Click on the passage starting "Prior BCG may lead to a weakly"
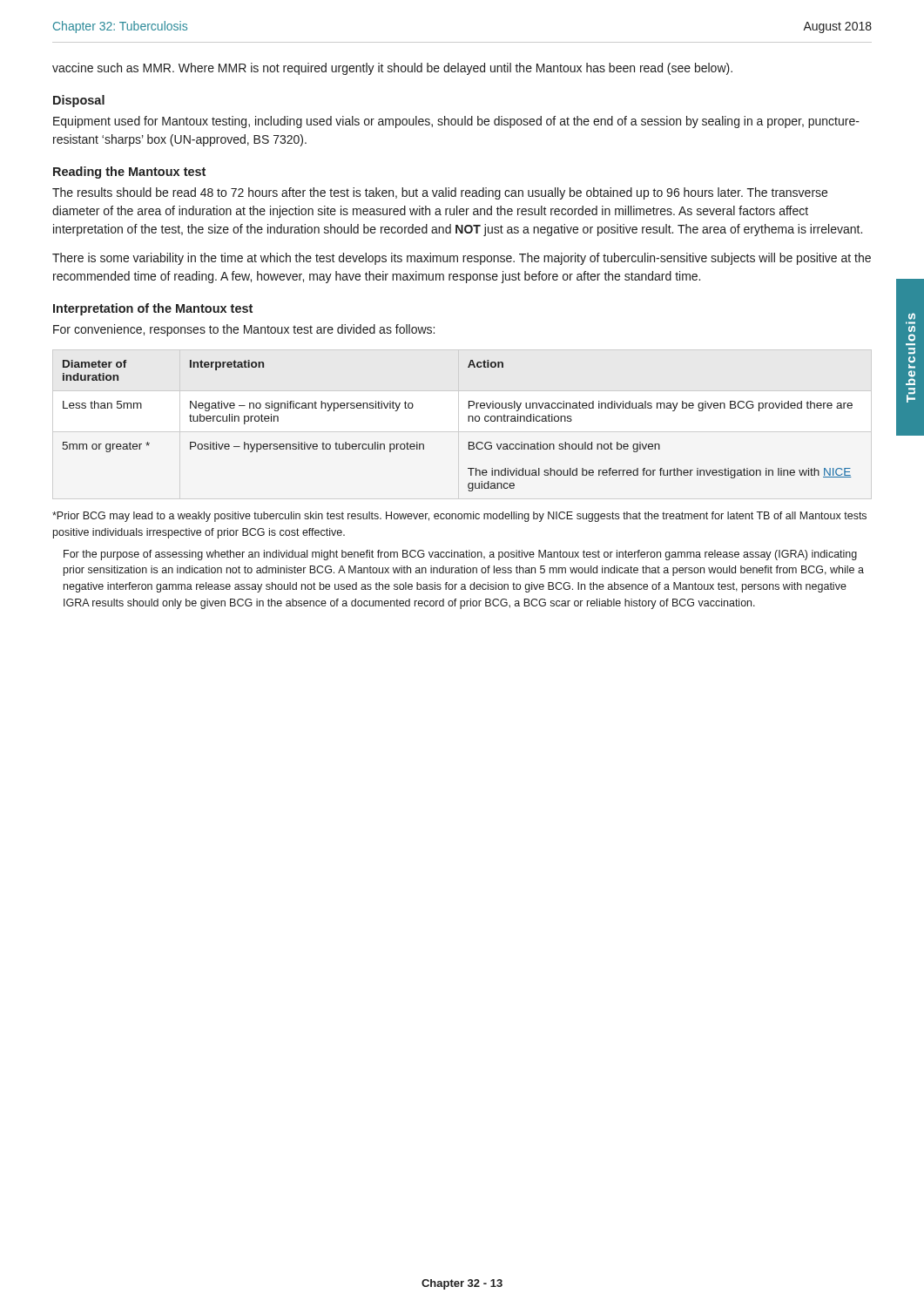Image resolution: width=924 pixels, height=1307 pixels. pyautogui.click(x=462, y=560)
